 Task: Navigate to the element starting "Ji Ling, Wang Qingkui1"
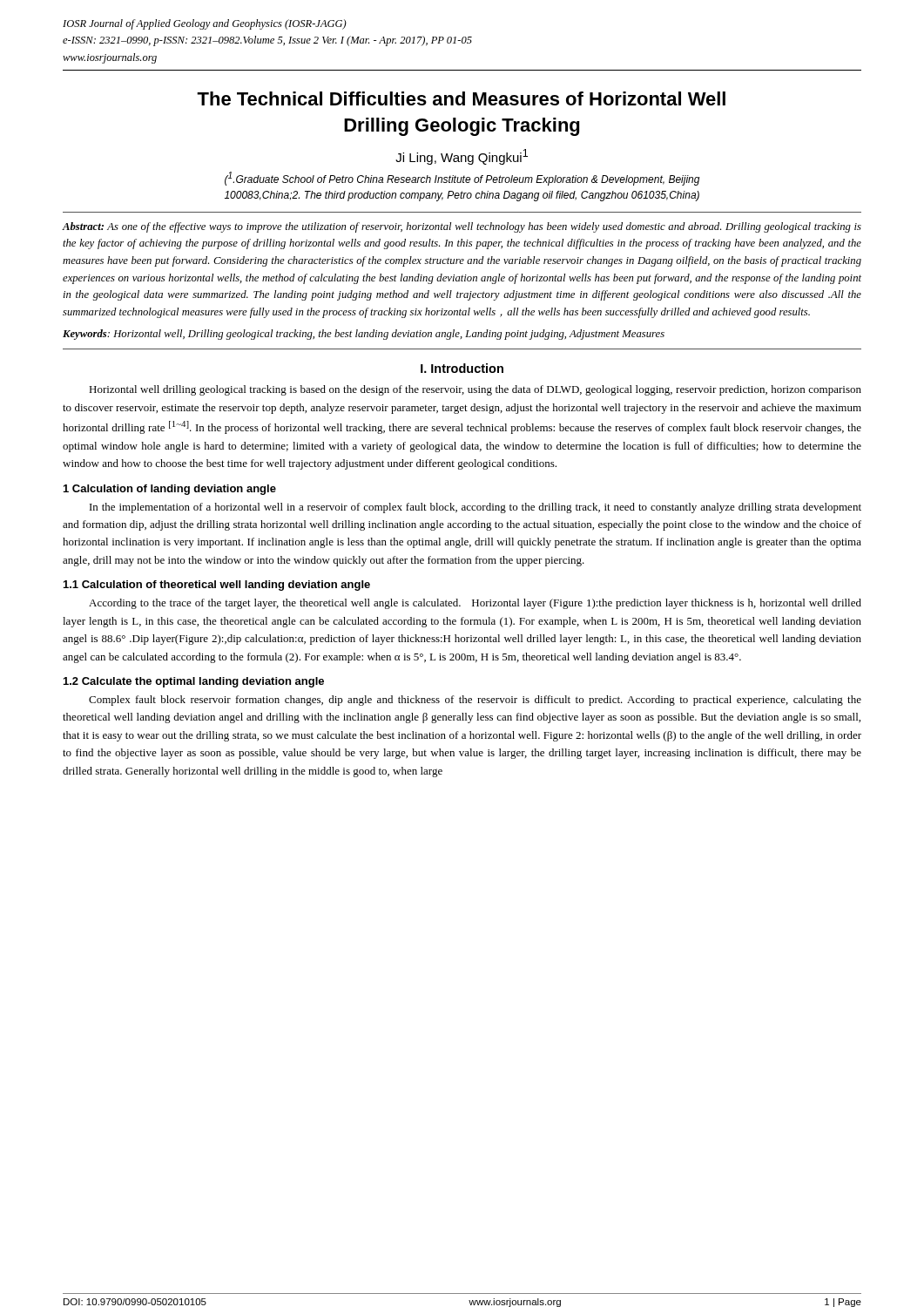click(462, 156)
